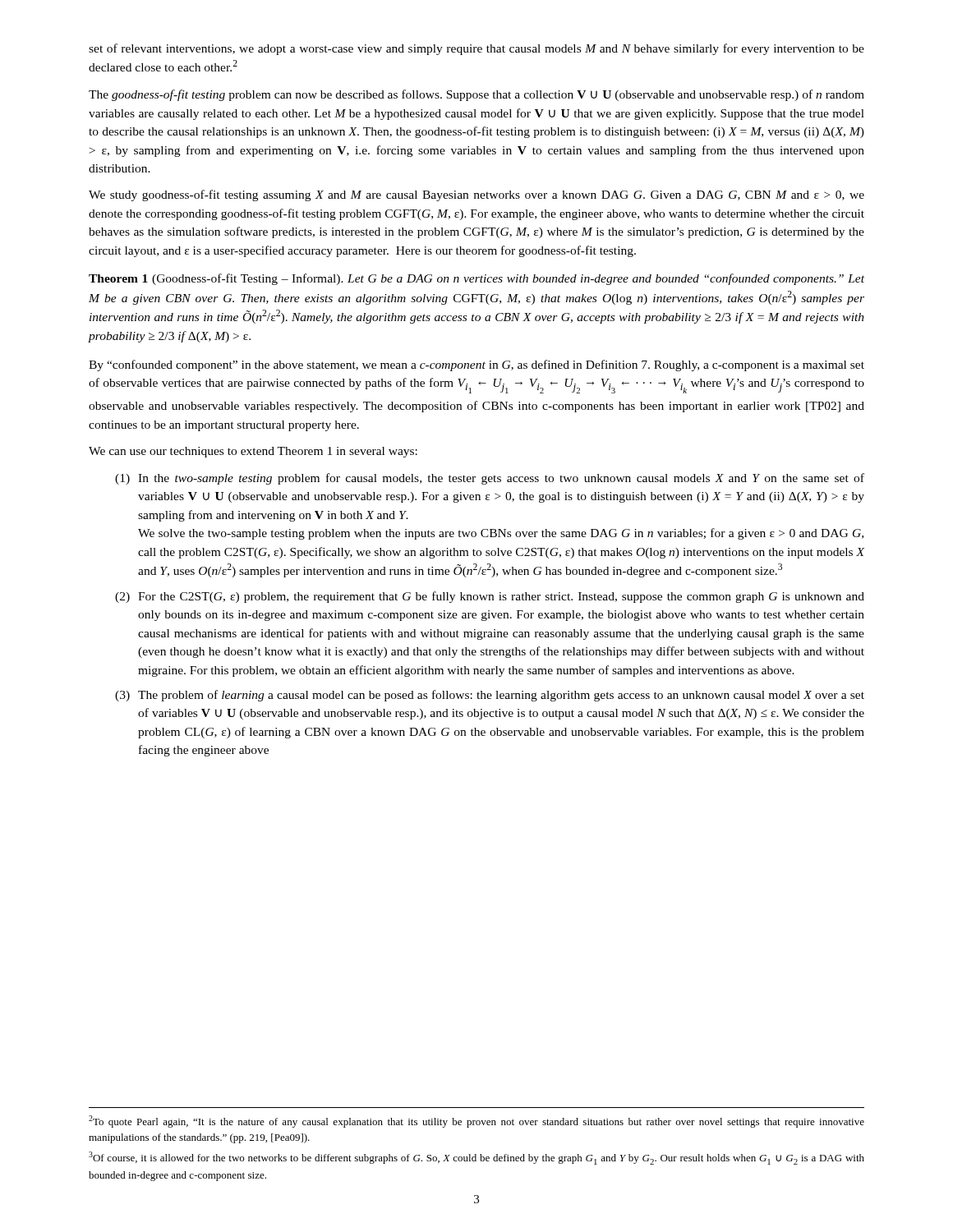Find the footnote with the text "2To quote Pearl again,"
The height and width of the screenshot is (1232, 953).
[x=476, y=1128]
